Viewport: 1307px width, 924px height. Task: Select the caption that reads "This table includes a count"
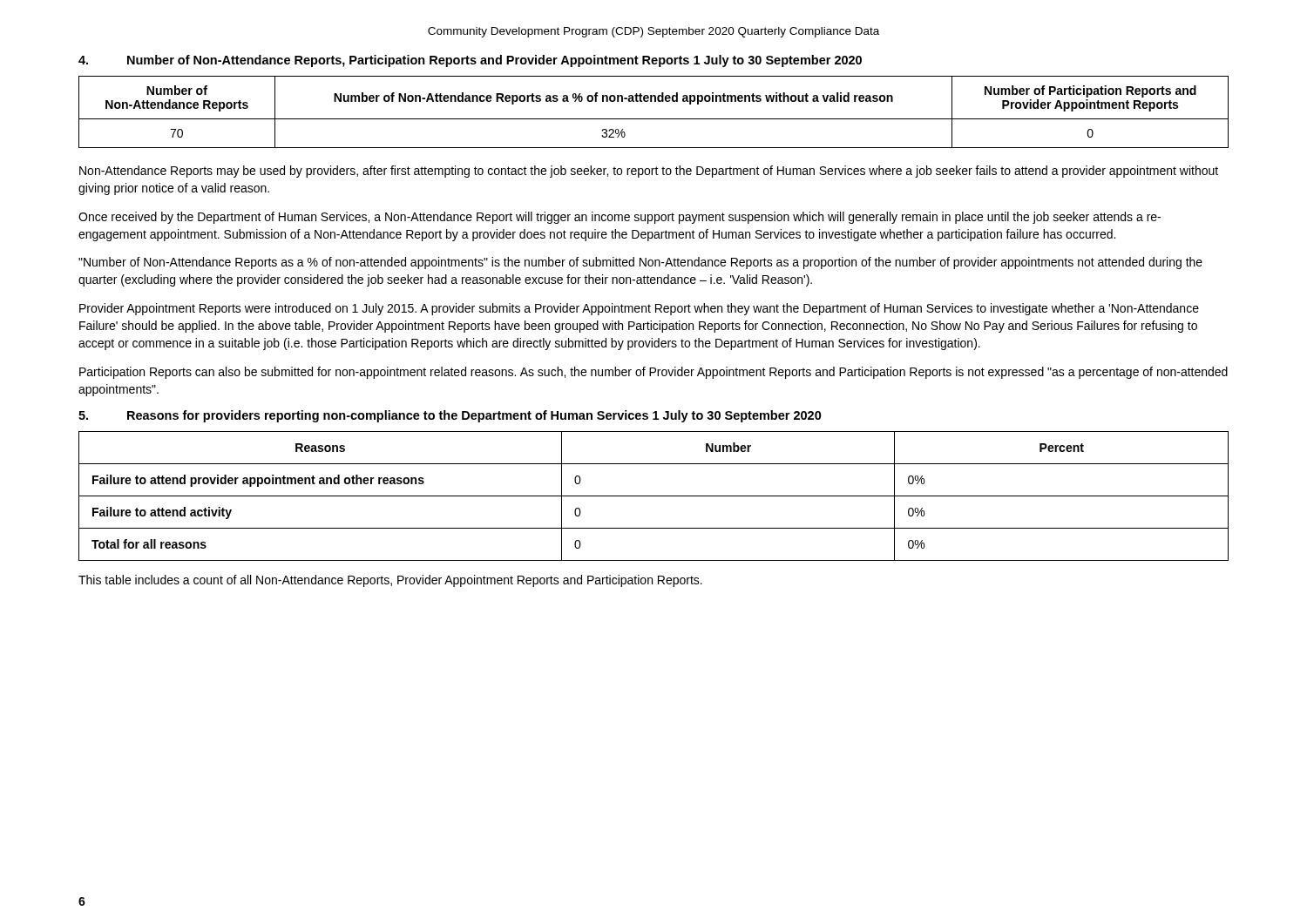pos(391,580)
